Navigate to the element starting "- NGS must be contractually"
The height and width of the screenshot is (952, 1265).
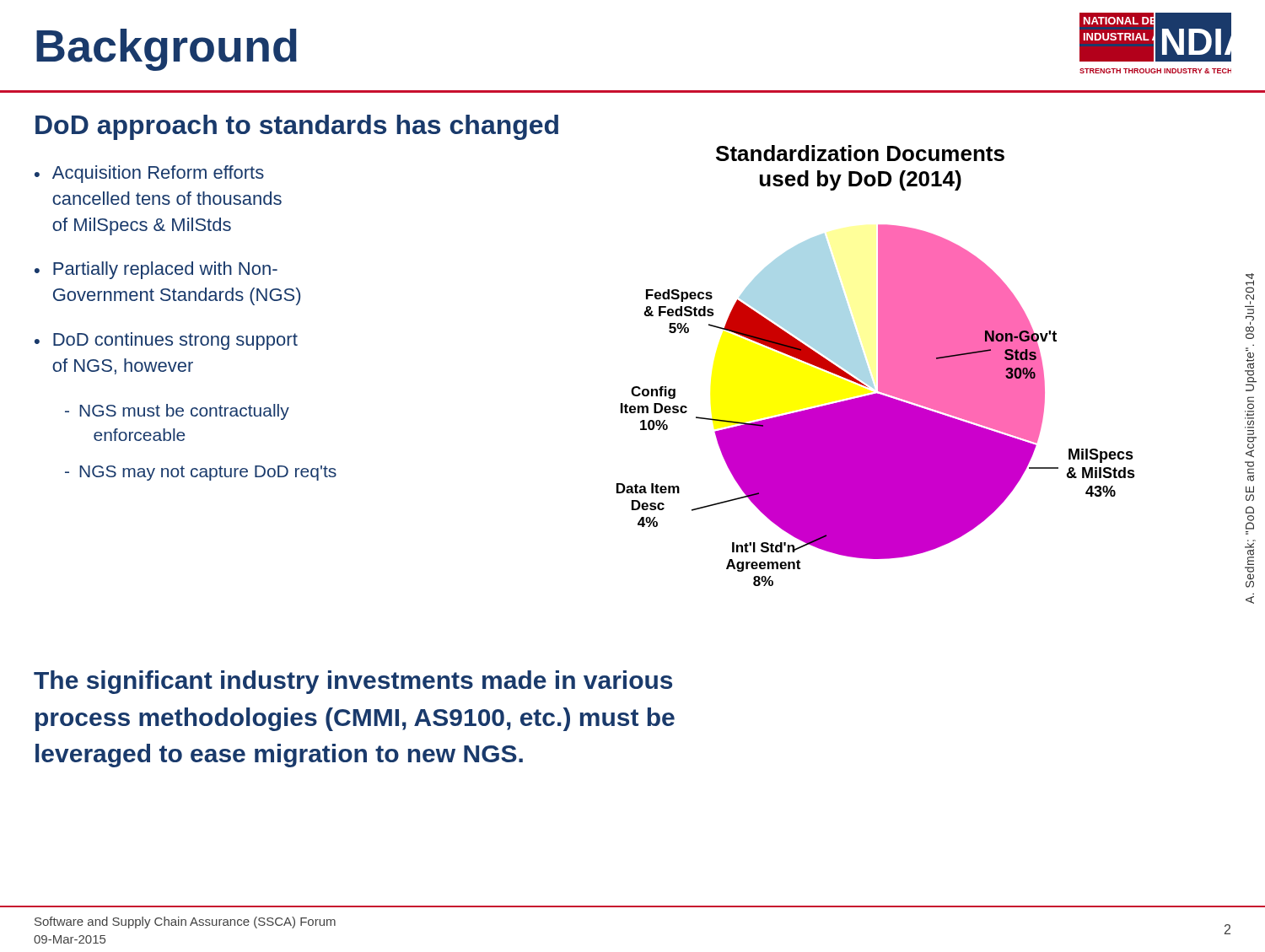coord(177,422)
